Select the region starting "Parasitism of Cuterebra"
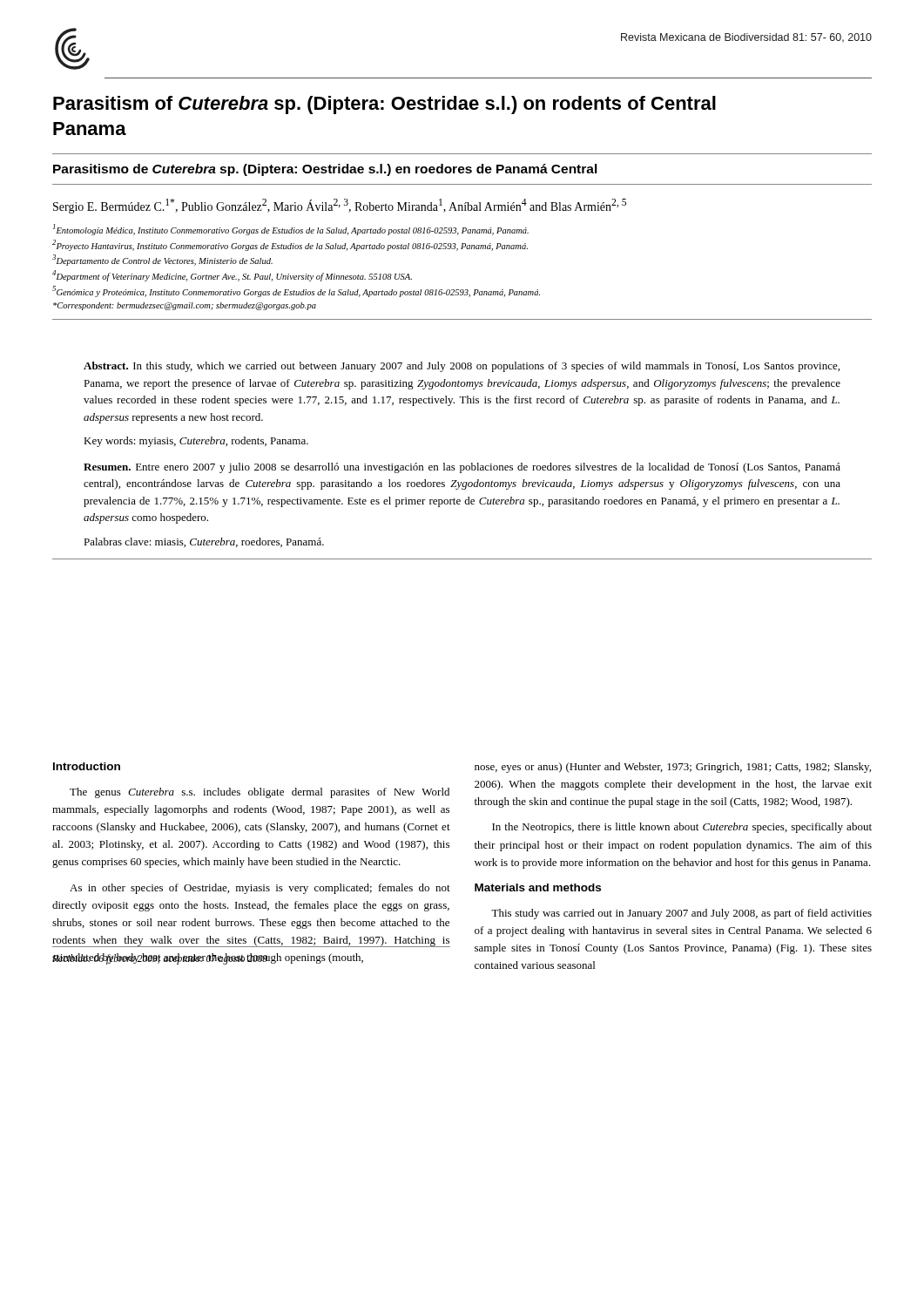The image size is (924, 1307). click(x=384, y=116)
